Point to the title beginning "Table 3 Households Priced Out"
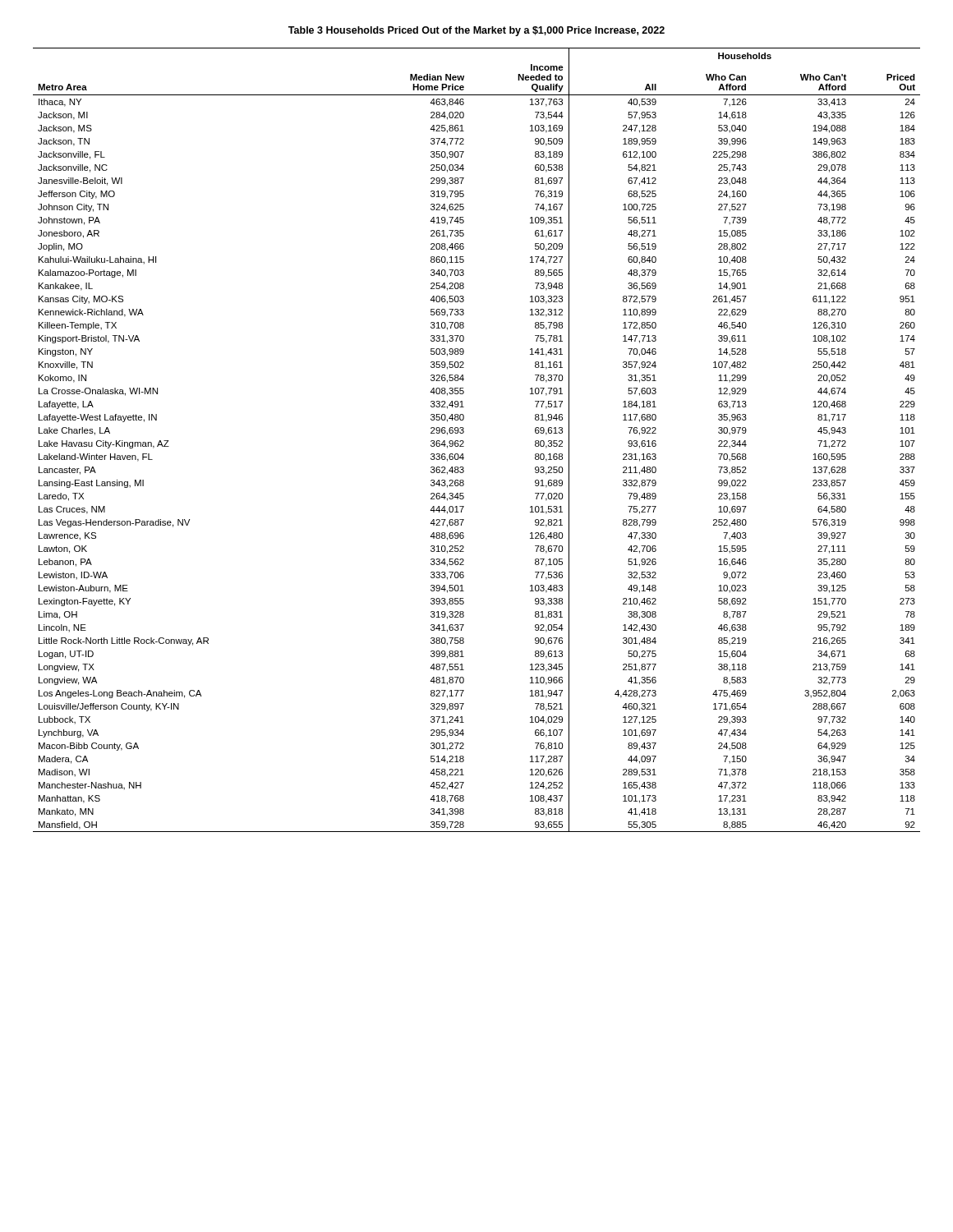Viewport: 953px width, 1232px height. (476, 30)
